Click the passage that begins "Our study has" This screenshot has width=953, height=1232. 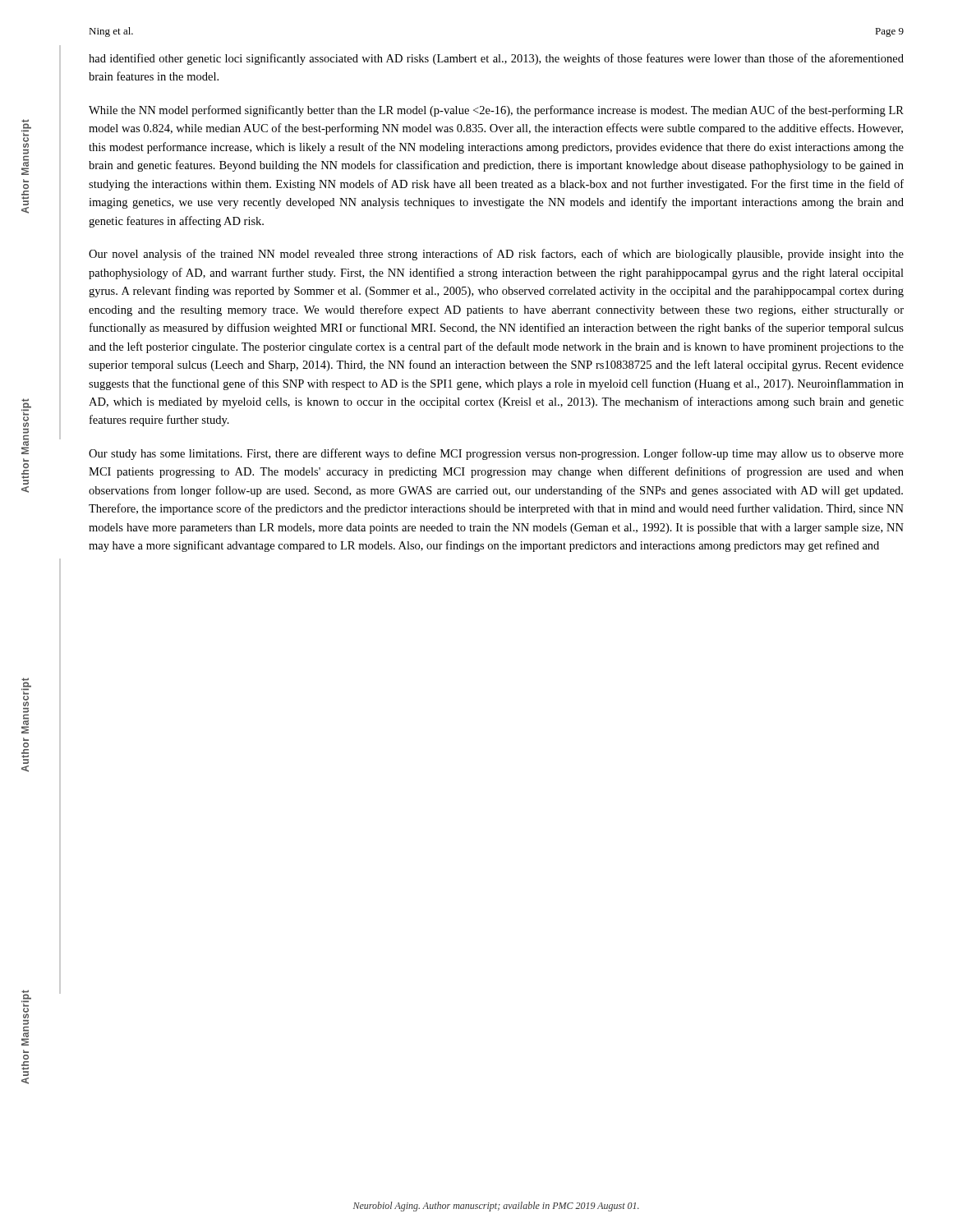496,499
